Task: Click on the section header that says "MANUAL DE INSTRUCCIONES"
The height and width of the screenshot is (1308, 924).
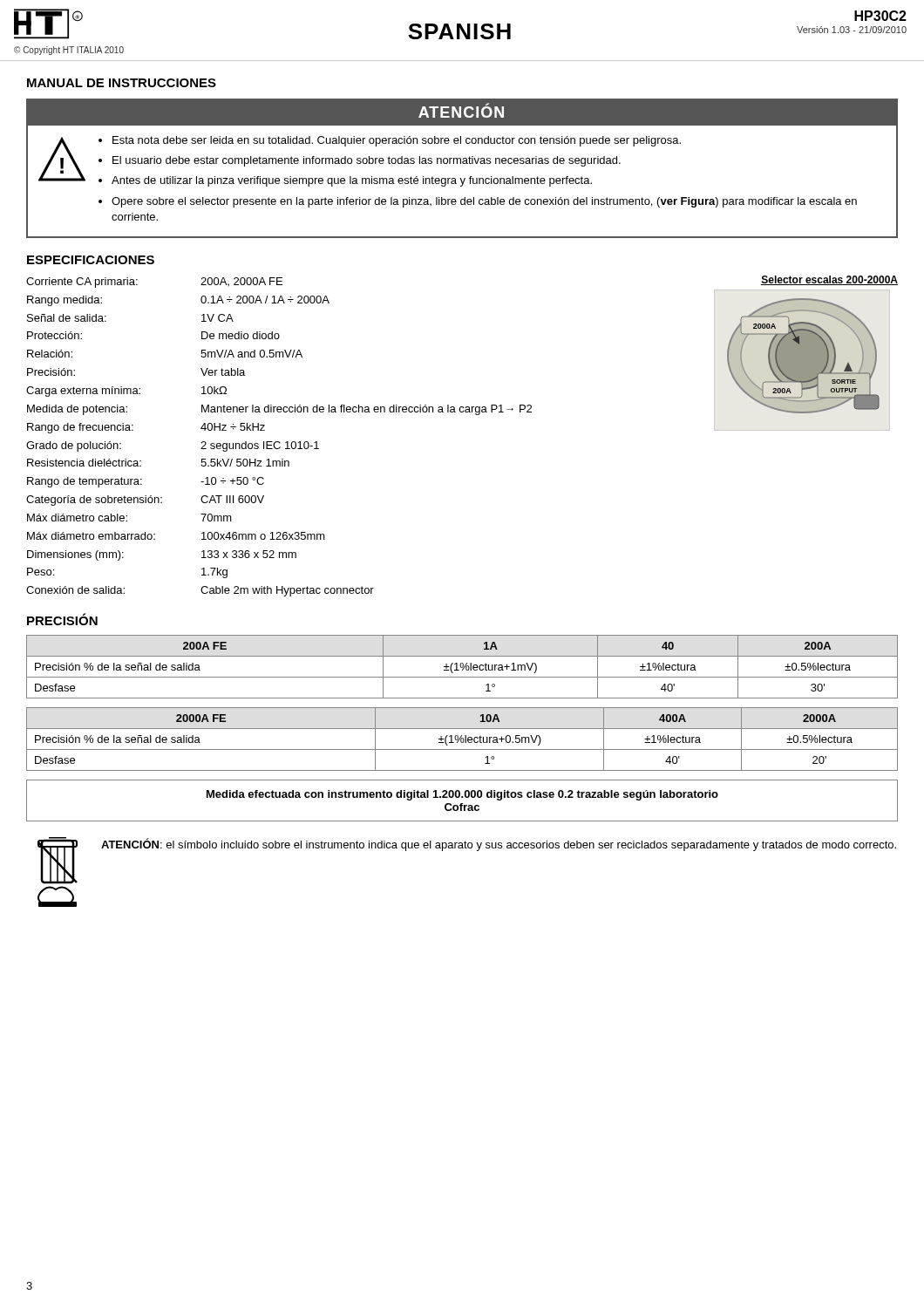Action: point(121,82)
